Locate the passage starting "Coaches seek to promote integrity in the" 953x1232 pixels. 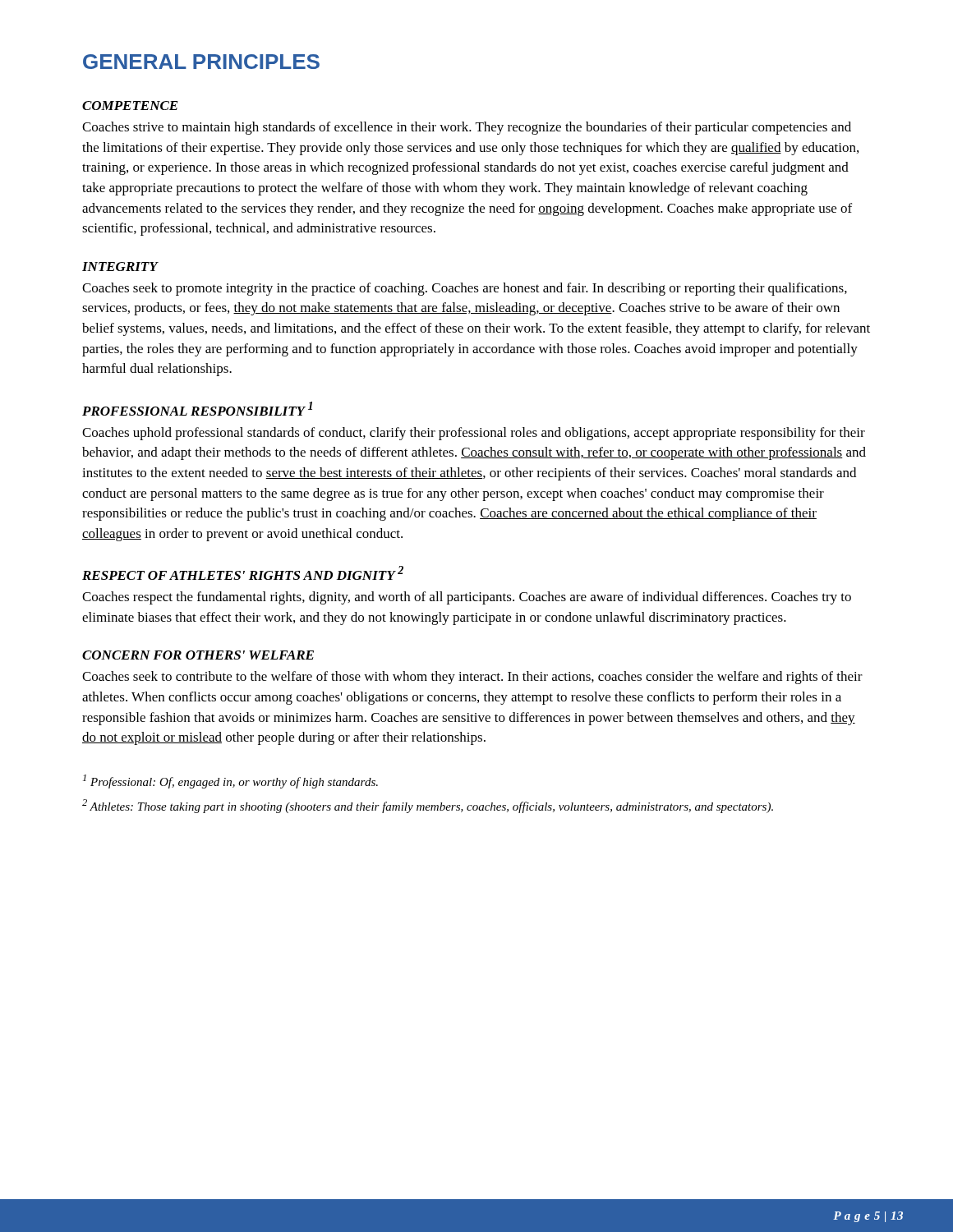click(476, 329)
